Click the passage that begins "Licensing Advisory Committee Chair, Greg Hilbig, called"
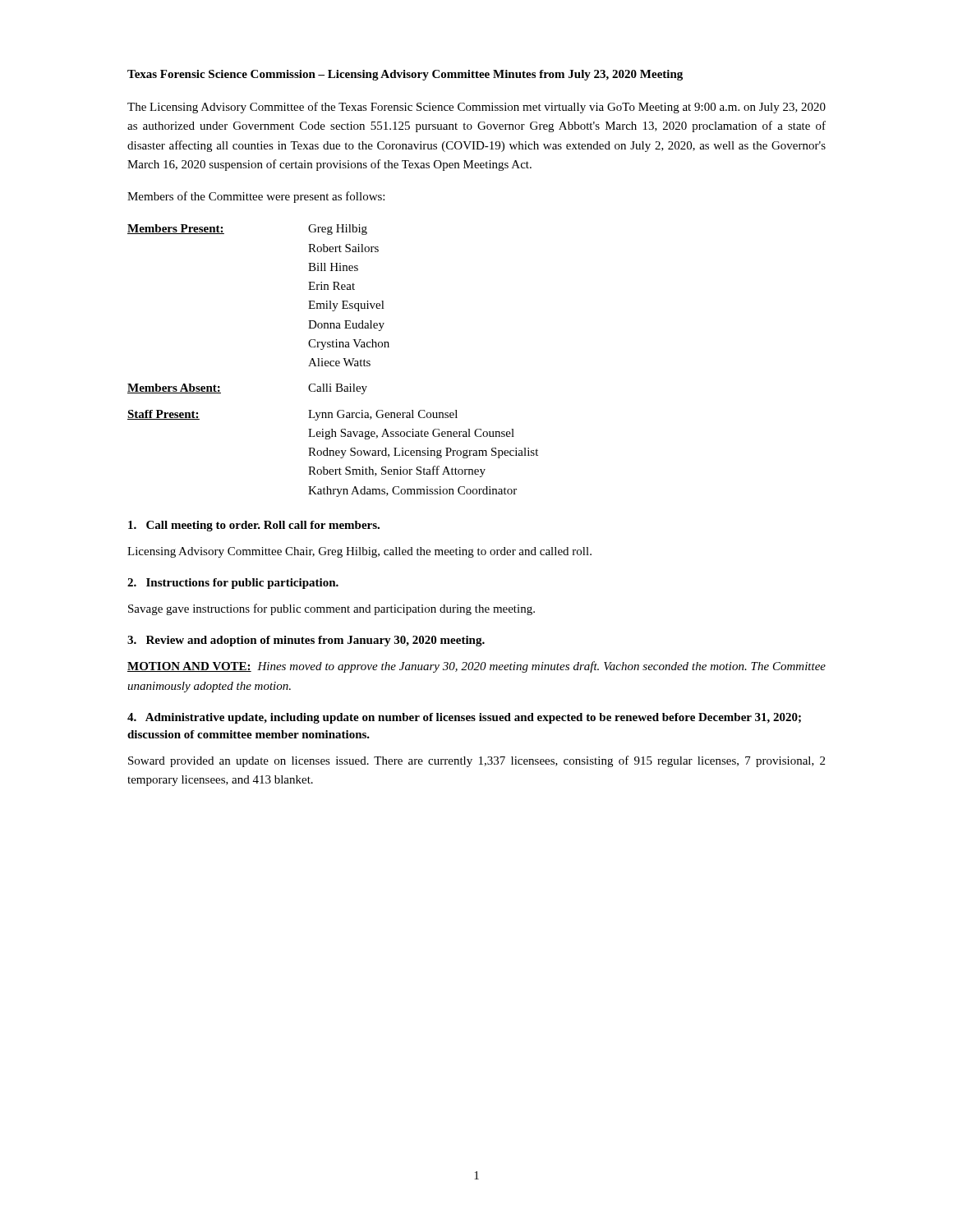 tap(360, 551)
